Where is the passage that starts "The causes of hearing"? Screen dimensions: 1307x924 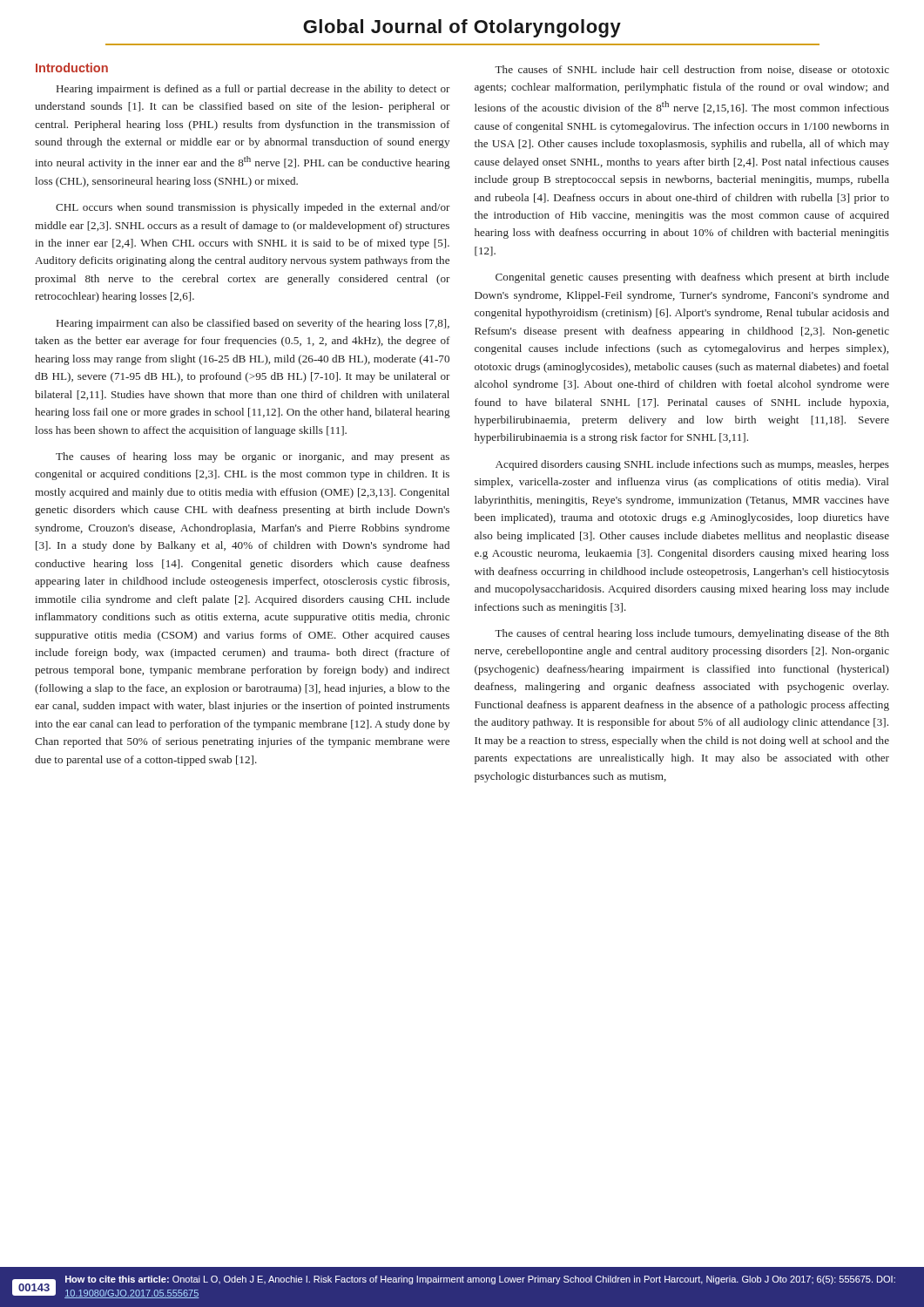click(x=242, y=608)
